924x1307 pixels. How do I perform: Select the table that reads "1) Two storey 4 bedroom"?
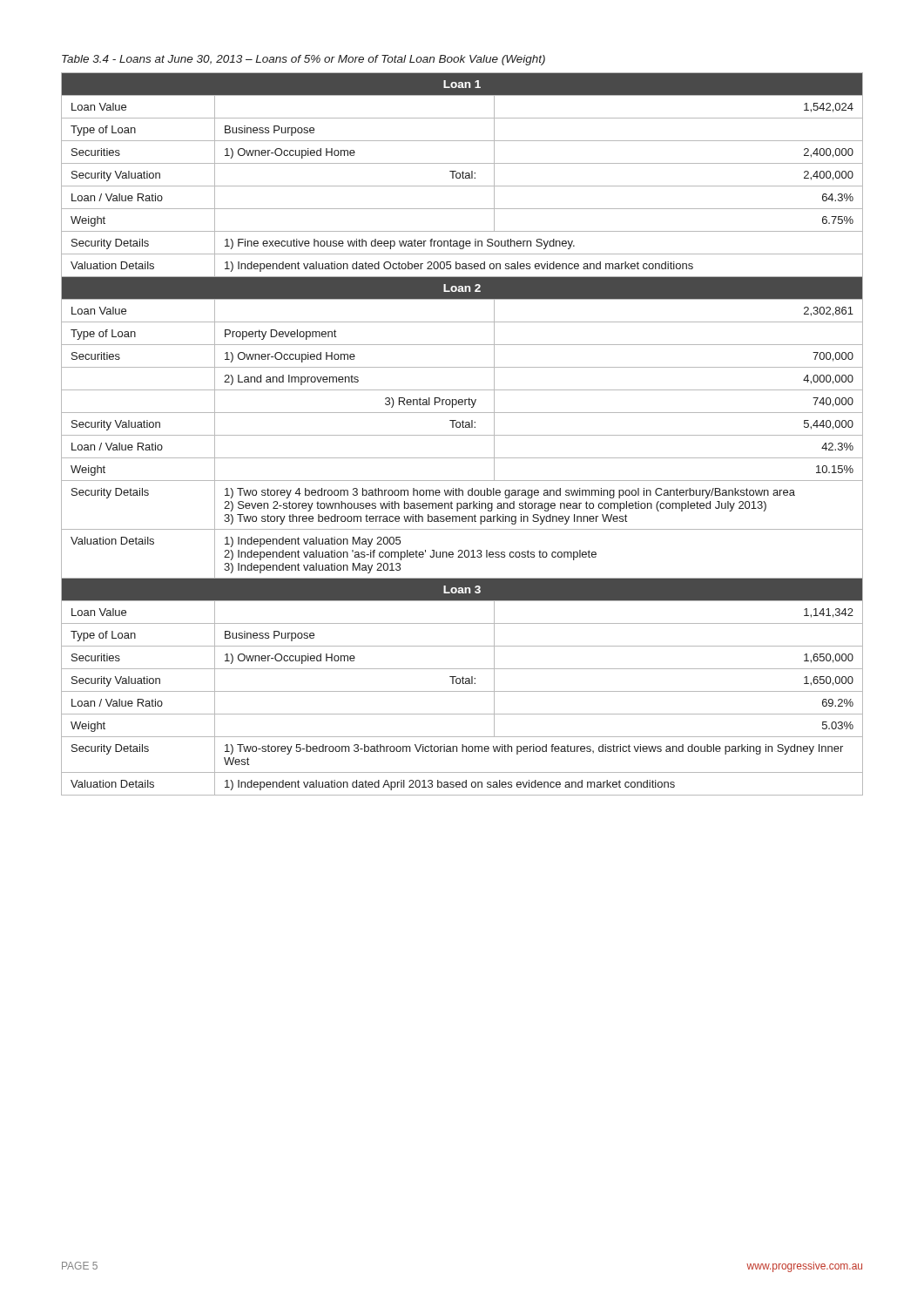coord(462,434)
